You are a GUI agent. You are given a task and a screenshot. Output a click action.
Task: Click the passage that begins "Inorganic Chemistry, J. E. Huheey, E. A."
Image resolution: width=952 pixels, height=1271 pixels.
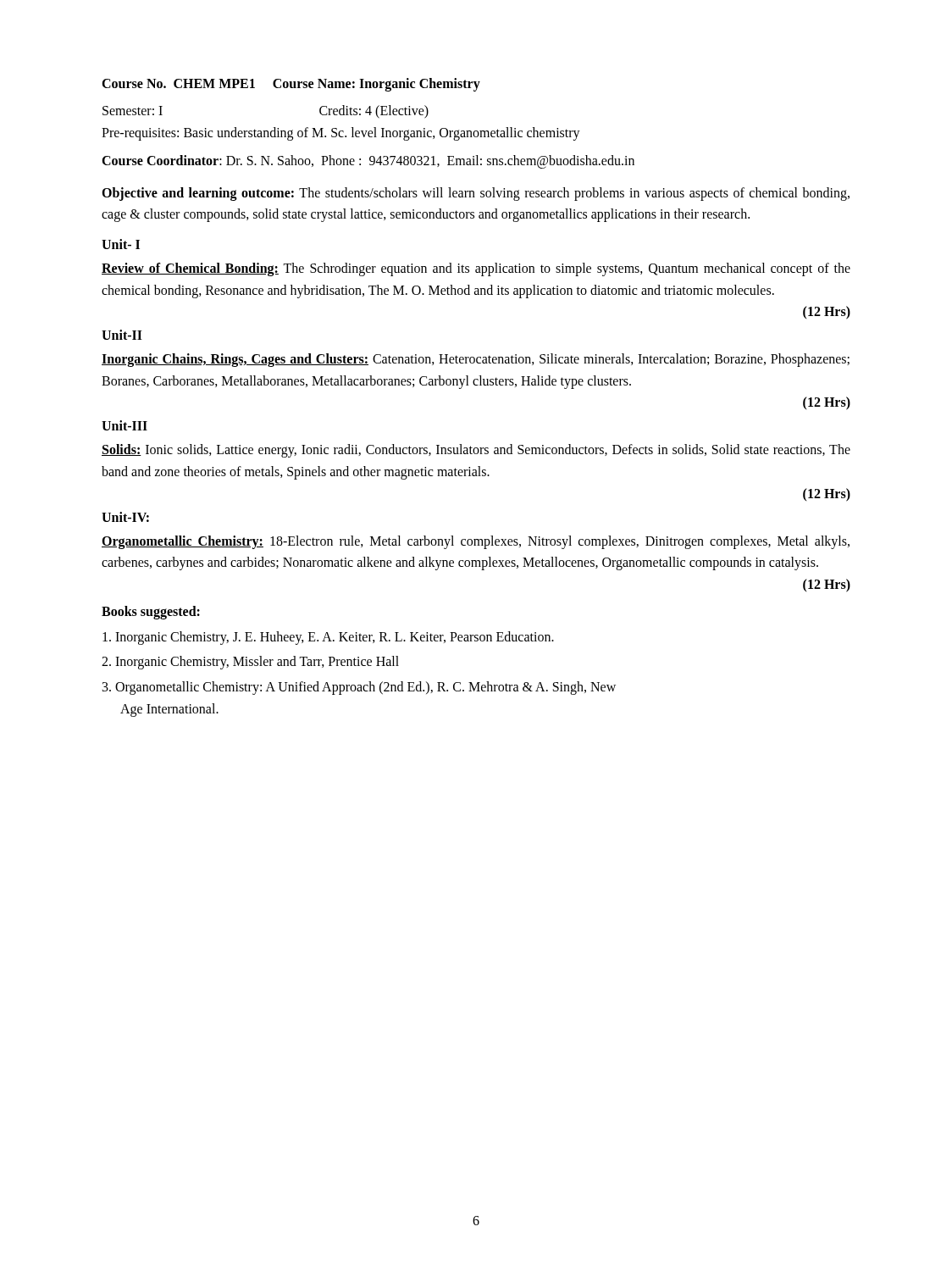point(328,637)
